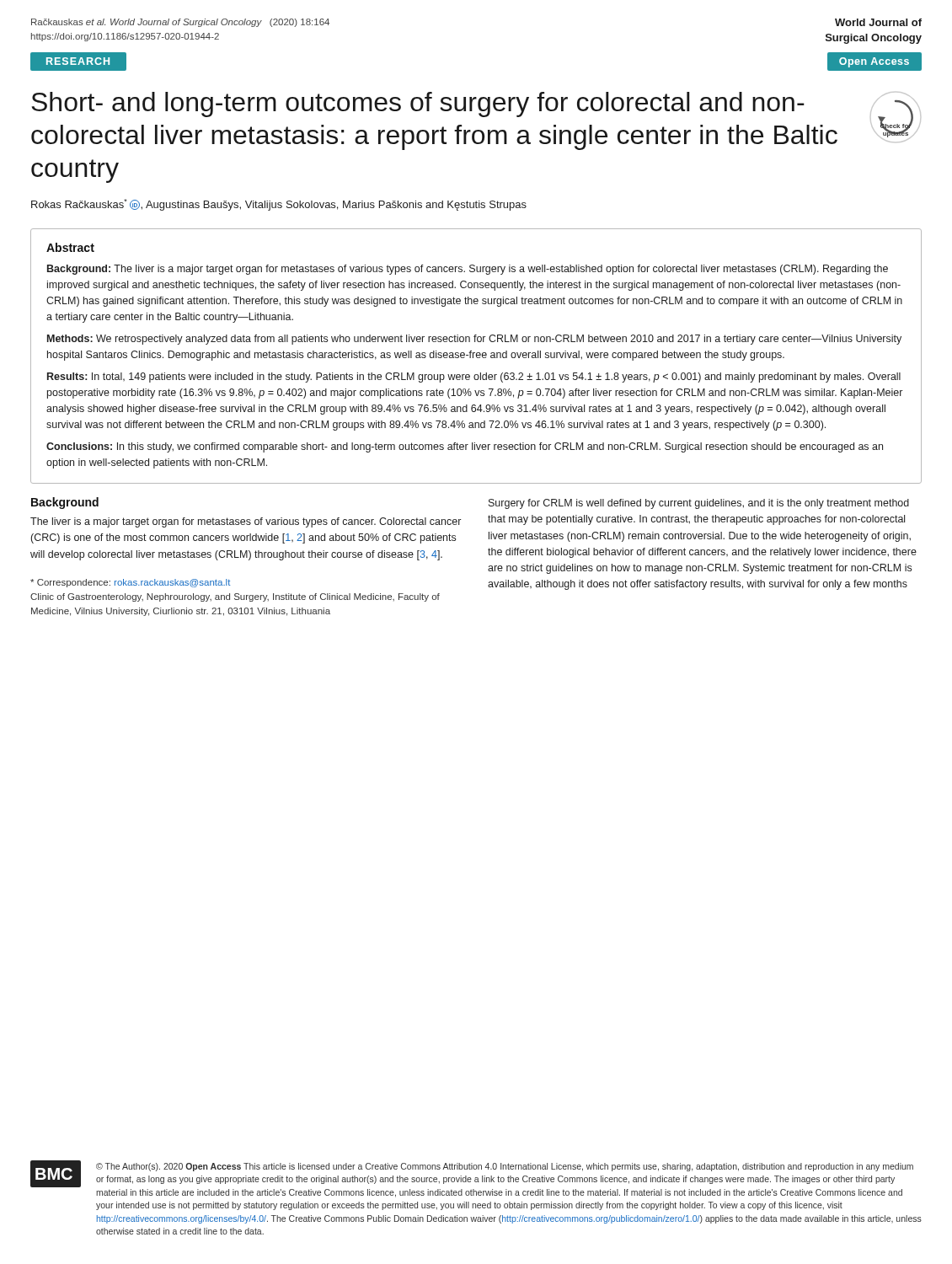Click on the element starting "Rokas Račkauskas* iD, Augustinas Baušys, Vitalijus Sokolovas, Marius"
Screen dimensions: 1264x952
[x=278, y=204]
